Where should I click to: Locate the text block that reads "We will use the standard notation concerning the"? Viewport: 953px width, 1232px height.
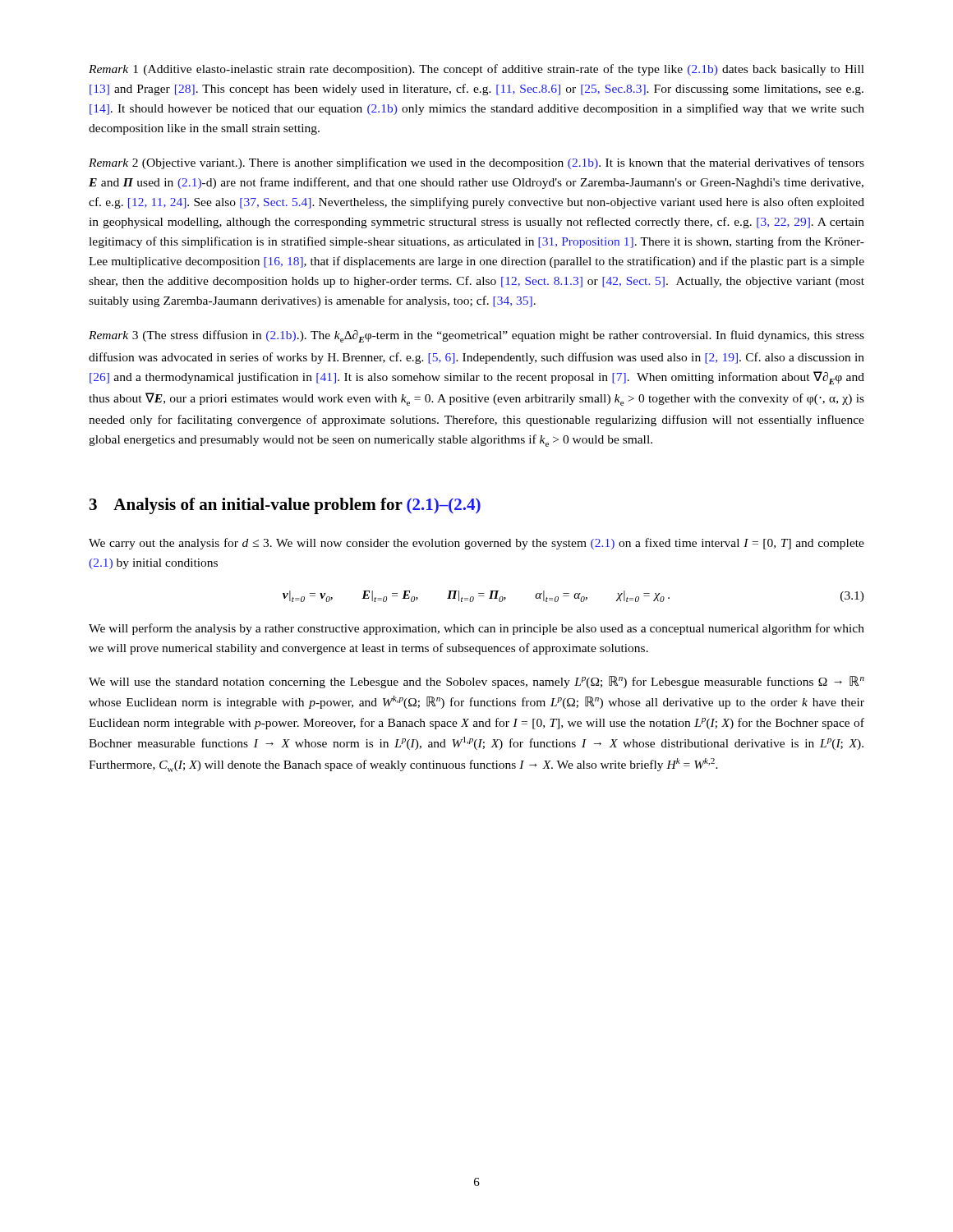click(476, 723)
